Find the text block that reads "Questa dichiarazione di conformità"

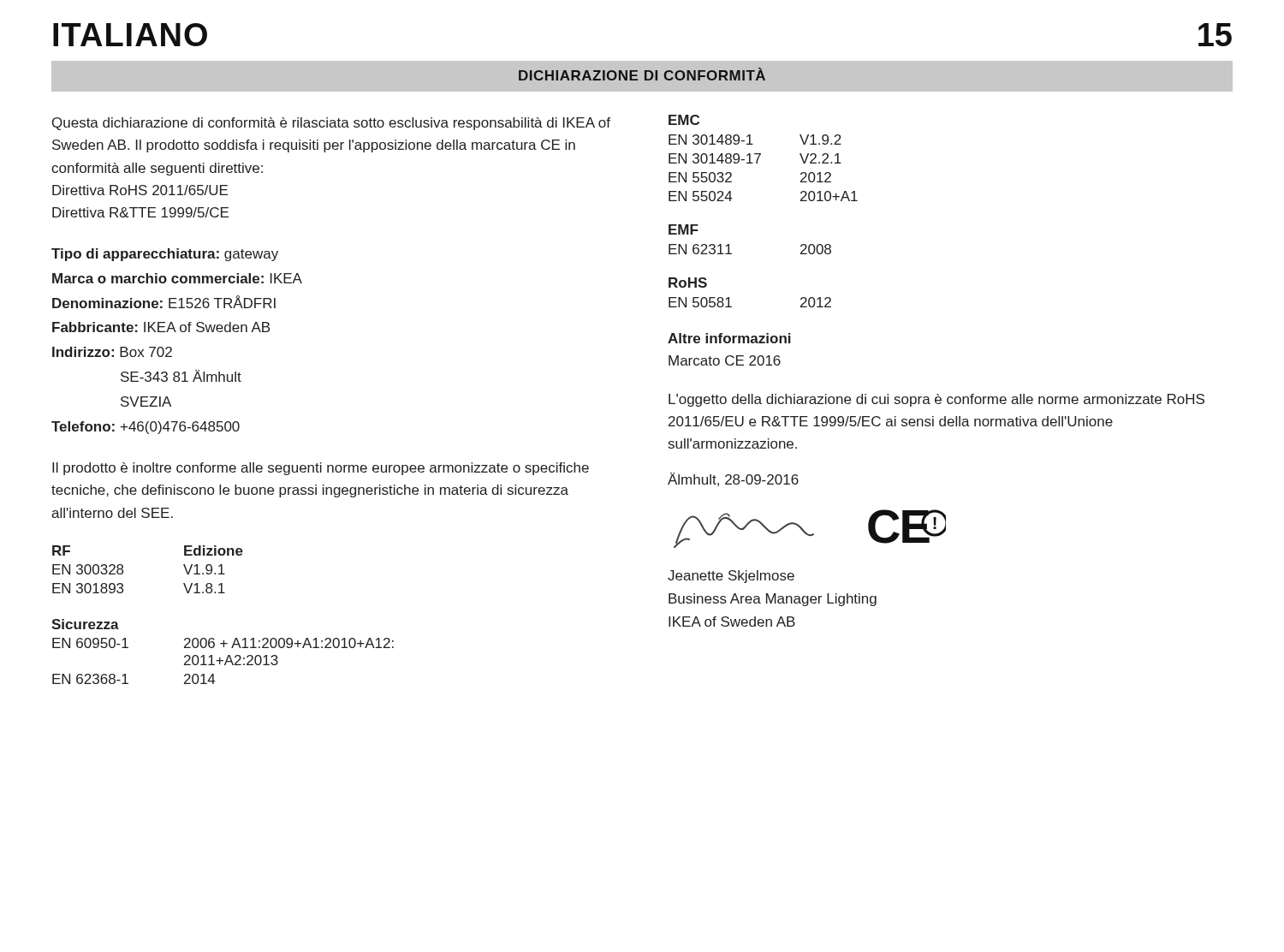point(331,124)
